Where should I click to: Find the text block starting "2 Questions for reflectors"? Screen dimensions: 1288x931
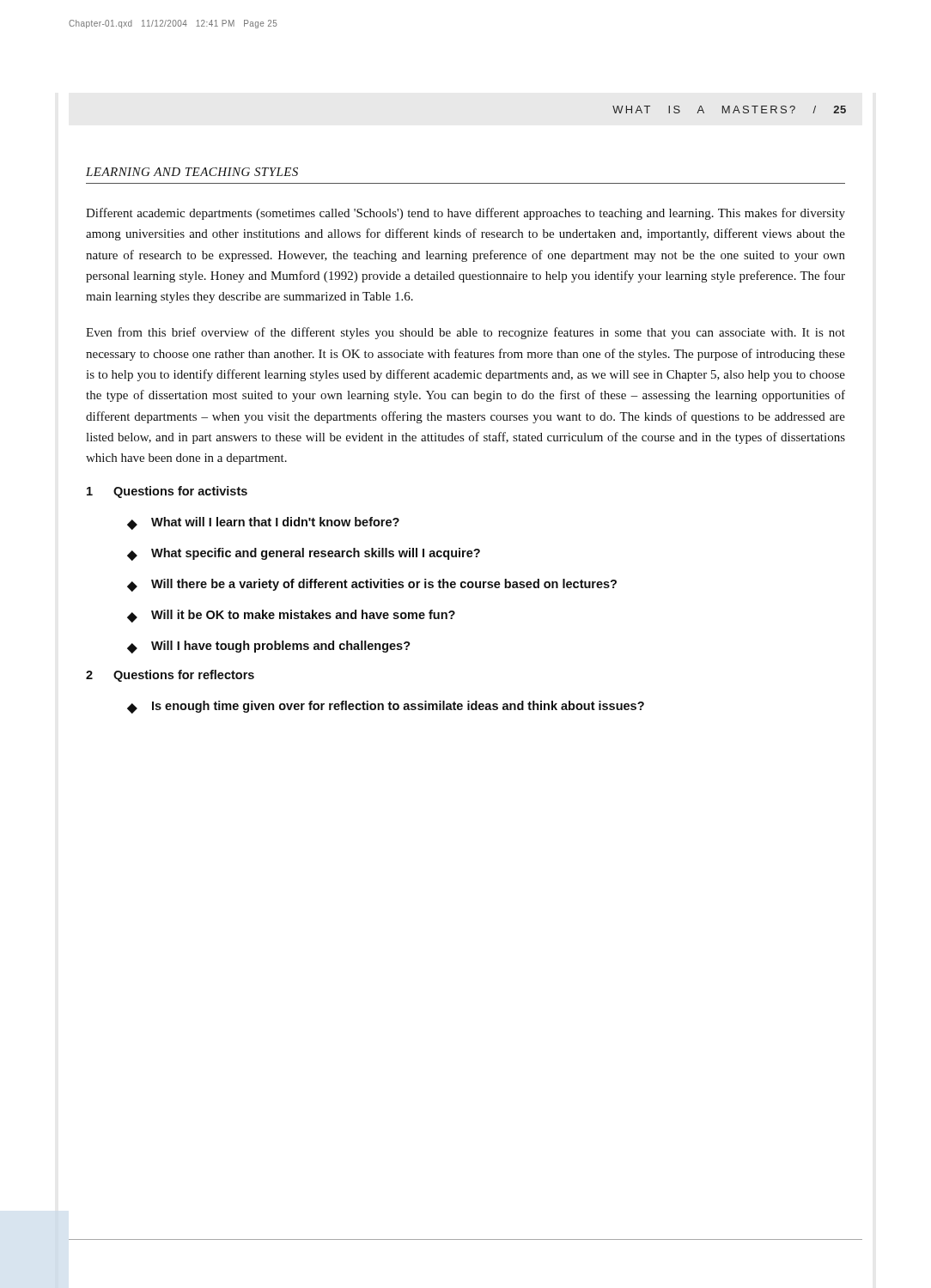coord(170,675)
